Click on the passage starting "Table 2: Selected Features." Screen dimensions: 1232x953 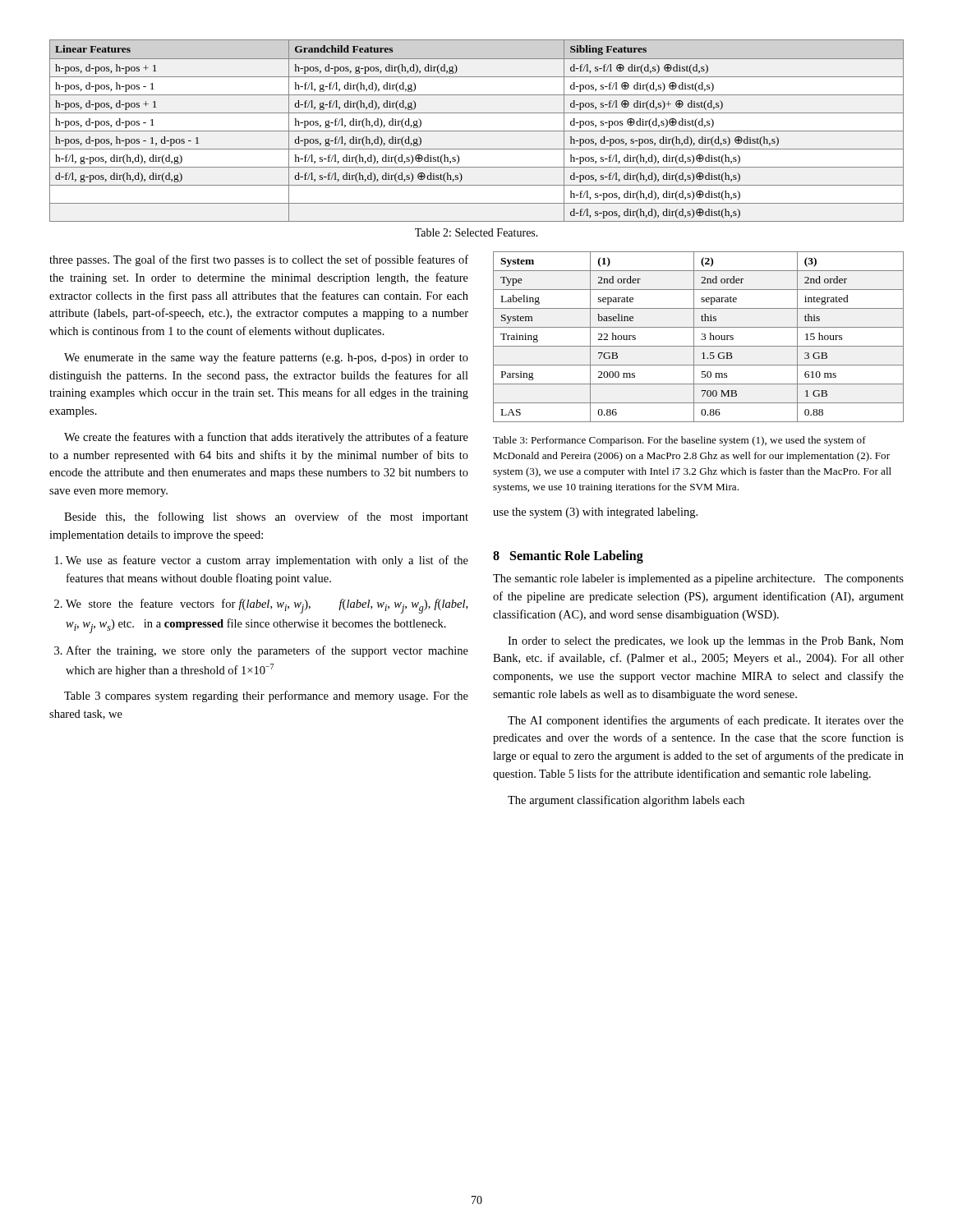[x=476, y=233]
